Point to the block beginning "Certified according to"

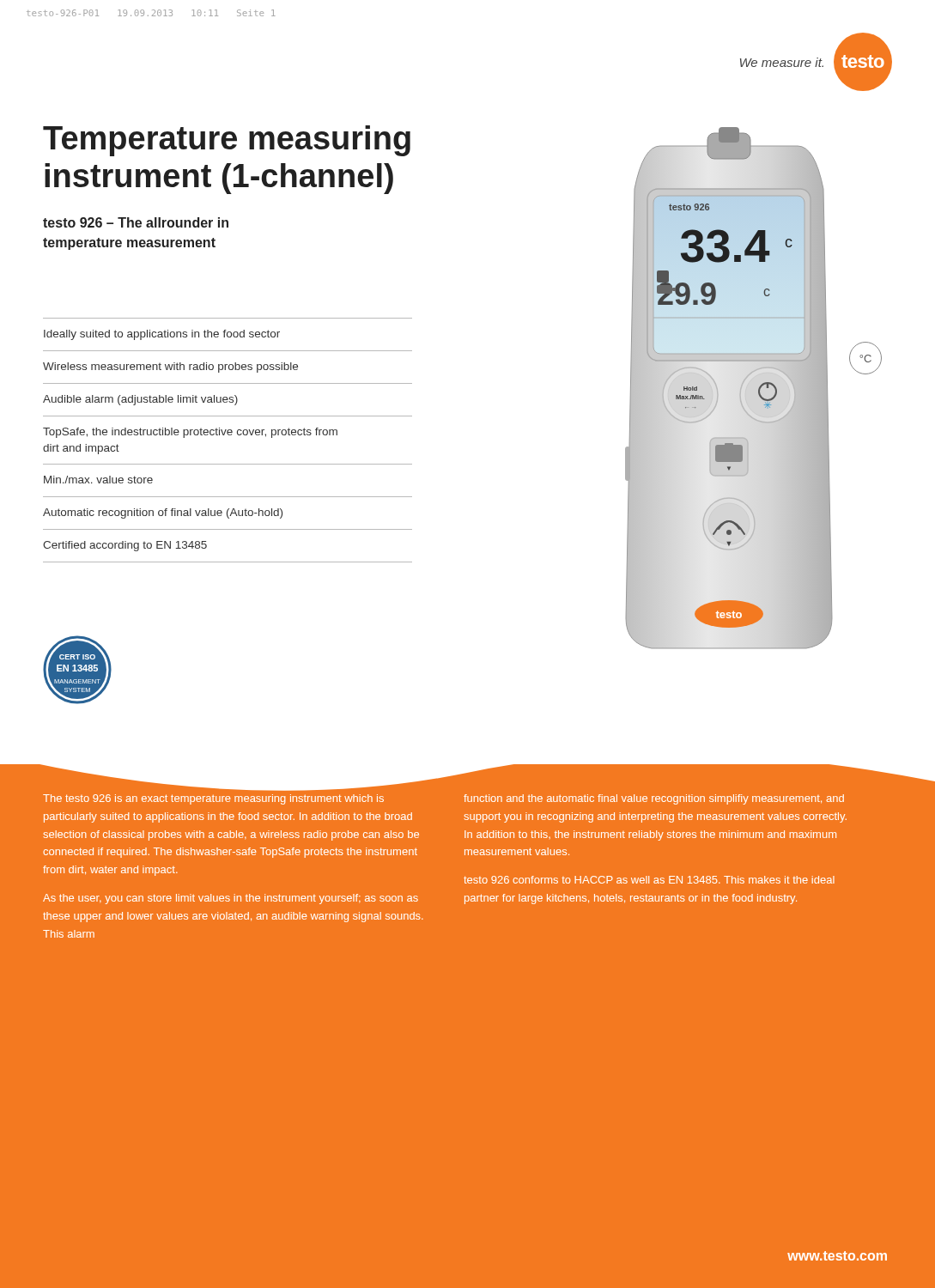125,545
